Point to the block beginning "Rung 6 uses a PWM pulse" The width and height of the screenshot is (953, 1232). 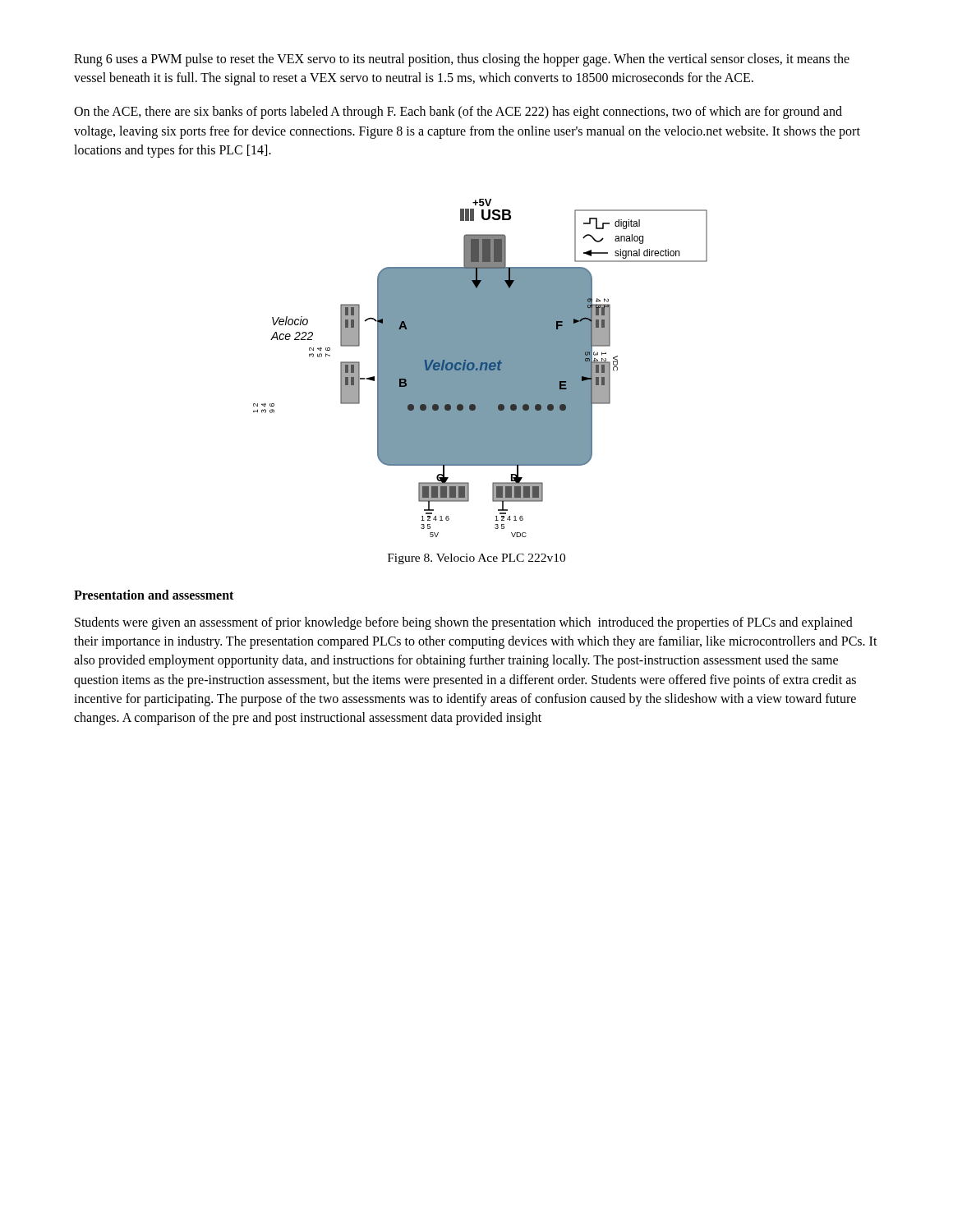(x=462, y=68)
